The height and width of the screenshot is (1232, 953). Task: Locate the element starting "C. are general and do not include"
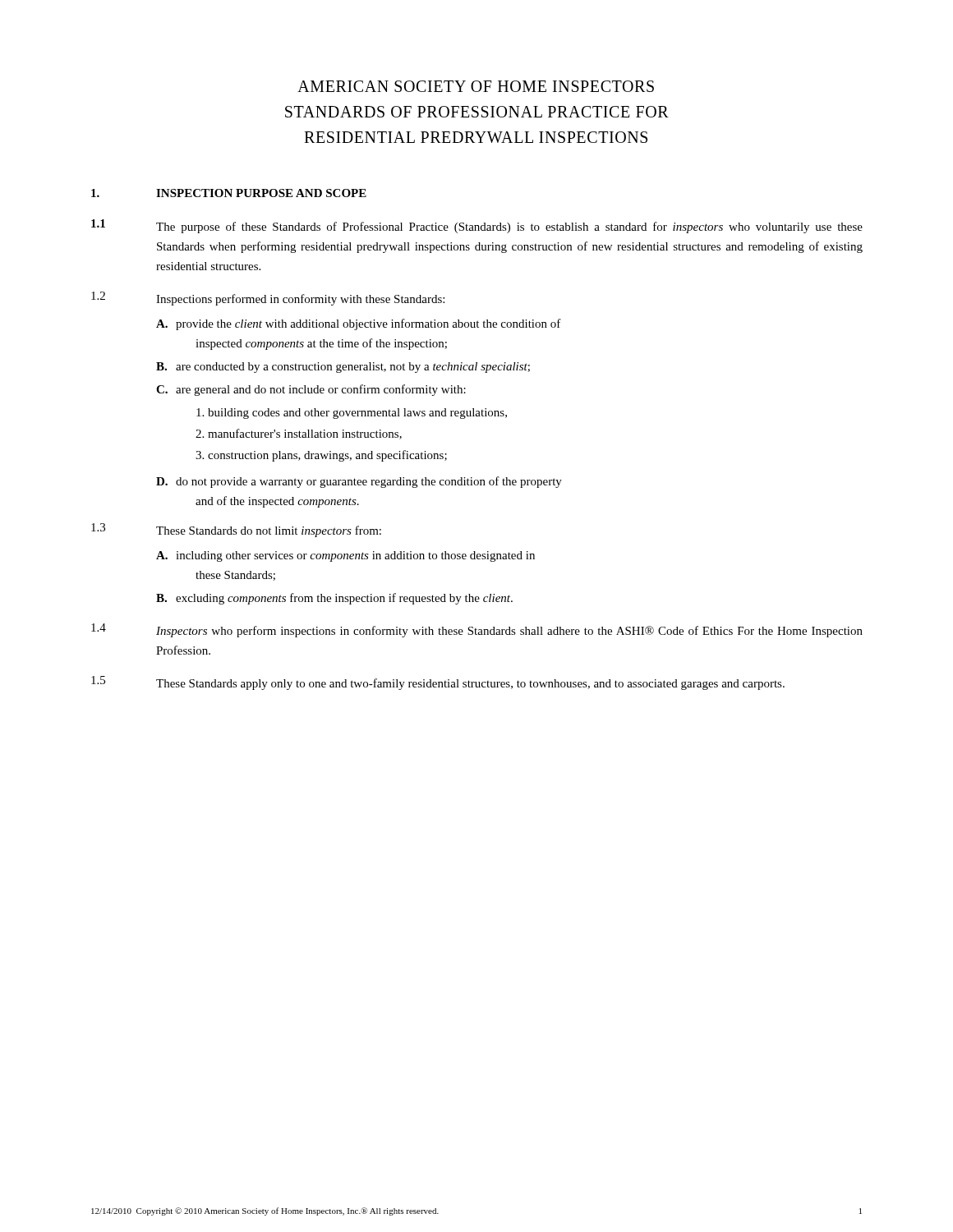509,424
